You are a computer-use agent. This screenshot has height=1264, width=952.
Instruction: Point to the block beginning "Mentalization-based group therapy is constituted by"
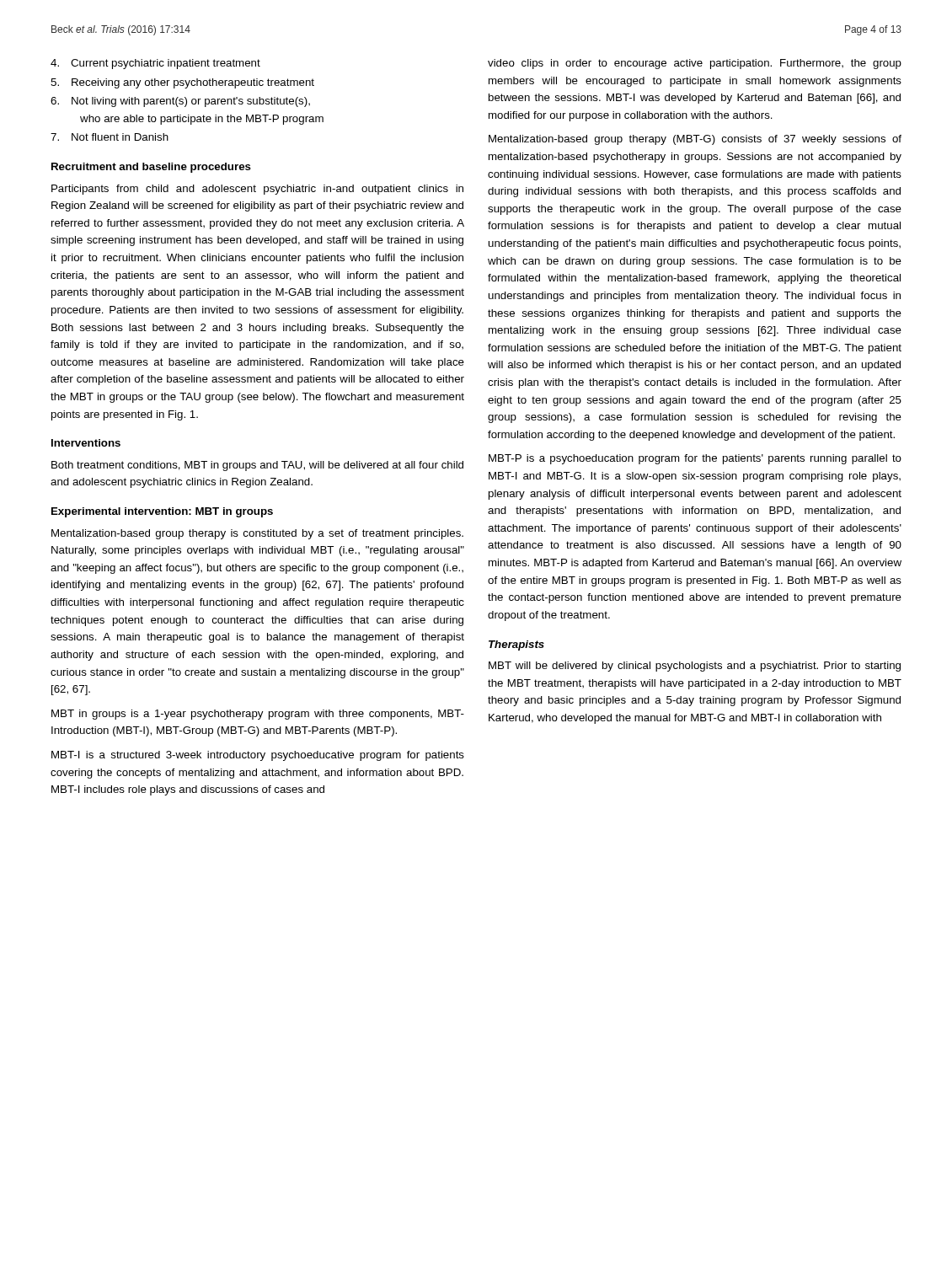click(x=257, y=662)
